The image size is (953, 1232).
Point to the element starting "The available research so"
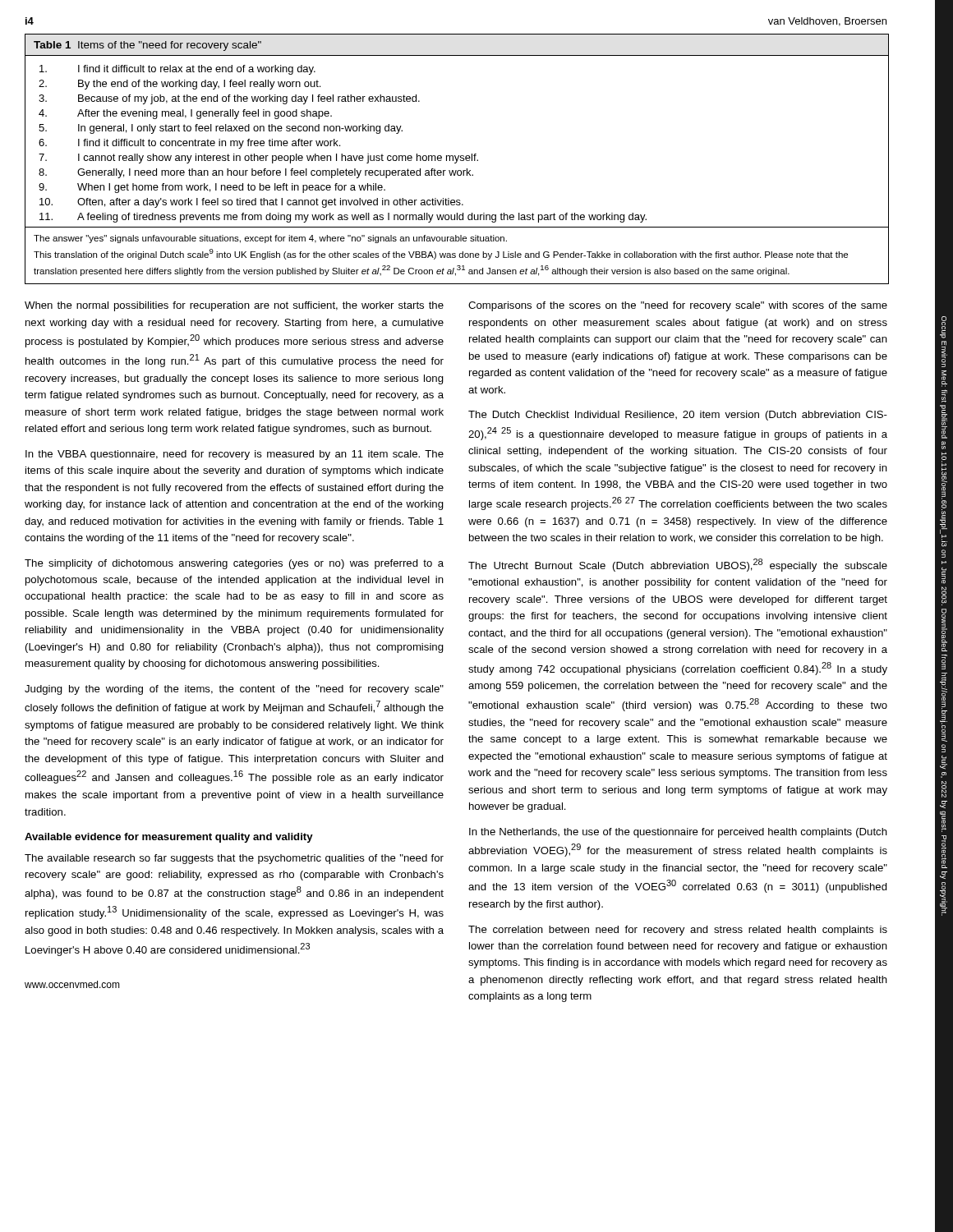coord(234,904)
